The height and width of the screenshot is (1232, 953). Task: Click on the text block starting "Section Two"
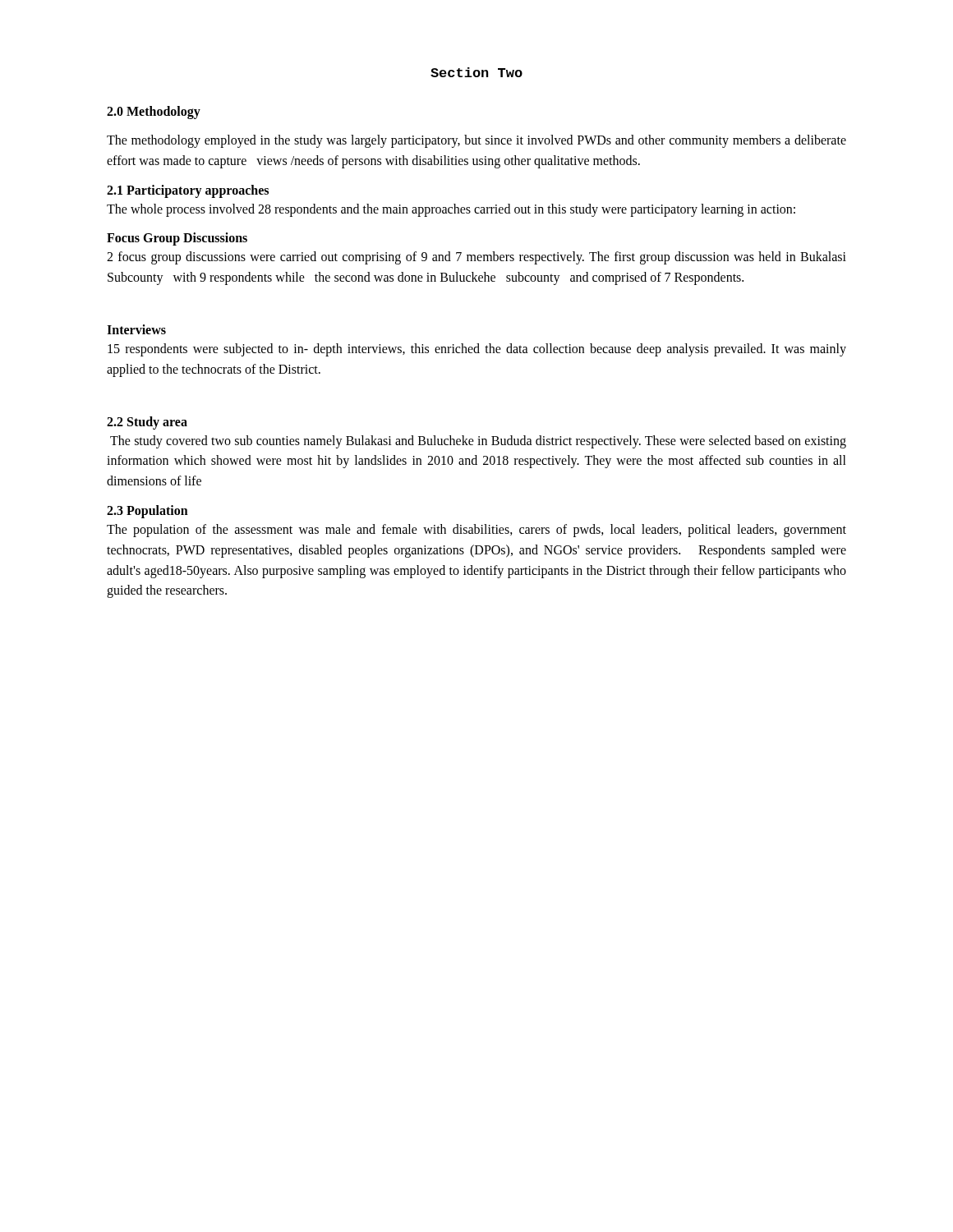click(x=476, y=73)
